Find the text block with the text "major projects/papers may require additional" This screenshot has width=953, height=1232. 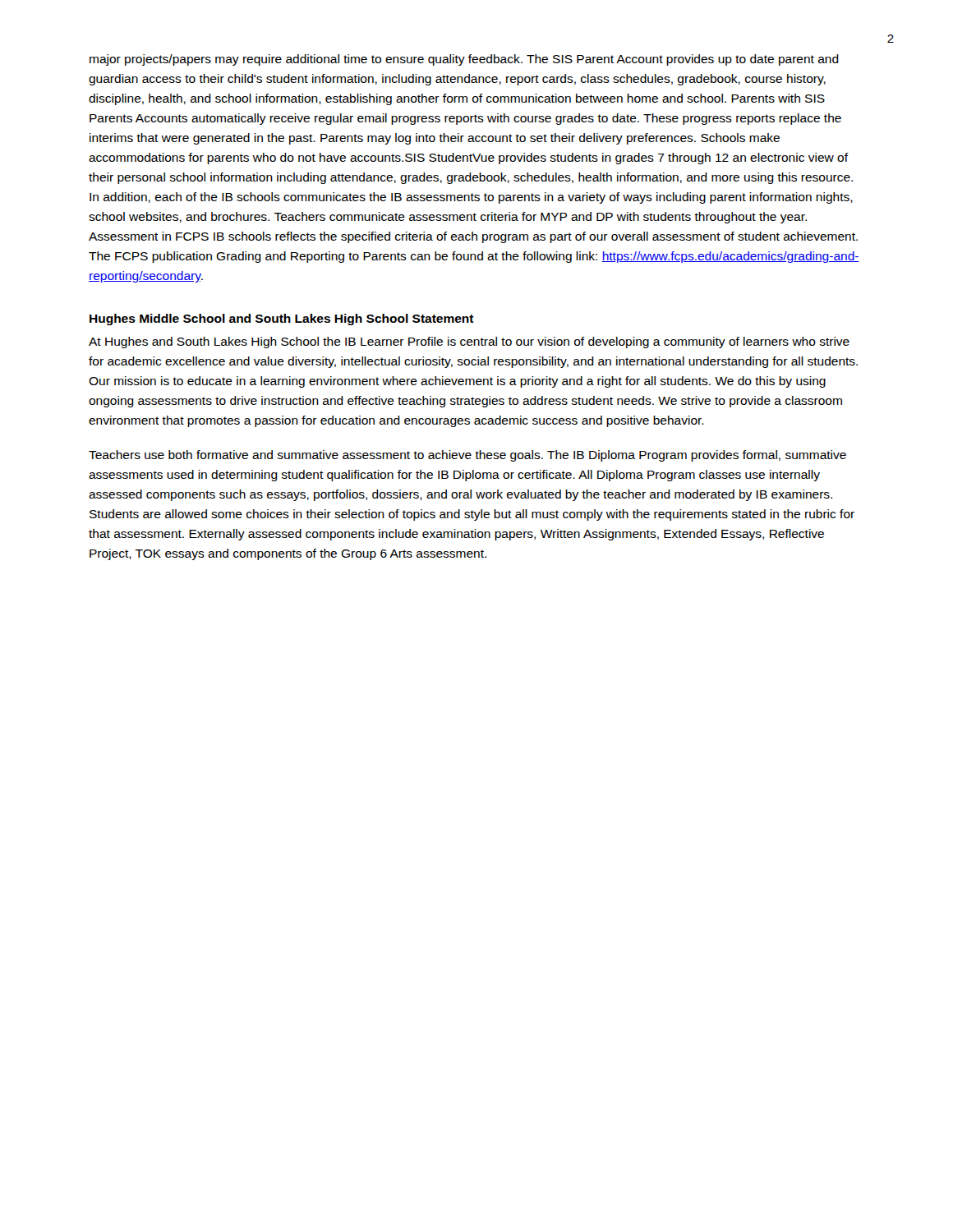[474, 167]
